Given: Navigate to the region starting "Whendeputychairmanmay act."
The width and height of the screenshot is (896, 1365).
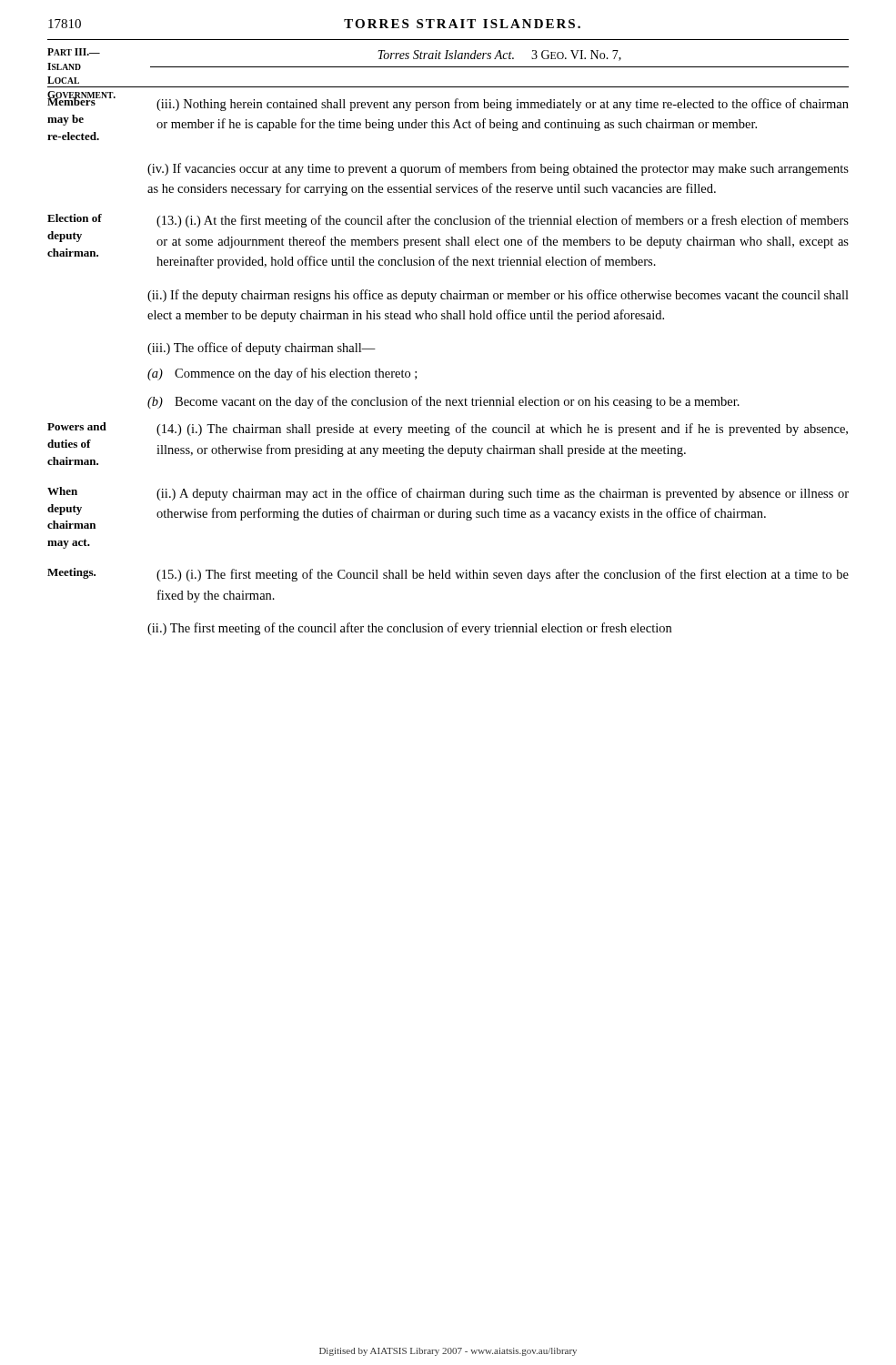Looking at the screenshot, I should click(72, 516).
